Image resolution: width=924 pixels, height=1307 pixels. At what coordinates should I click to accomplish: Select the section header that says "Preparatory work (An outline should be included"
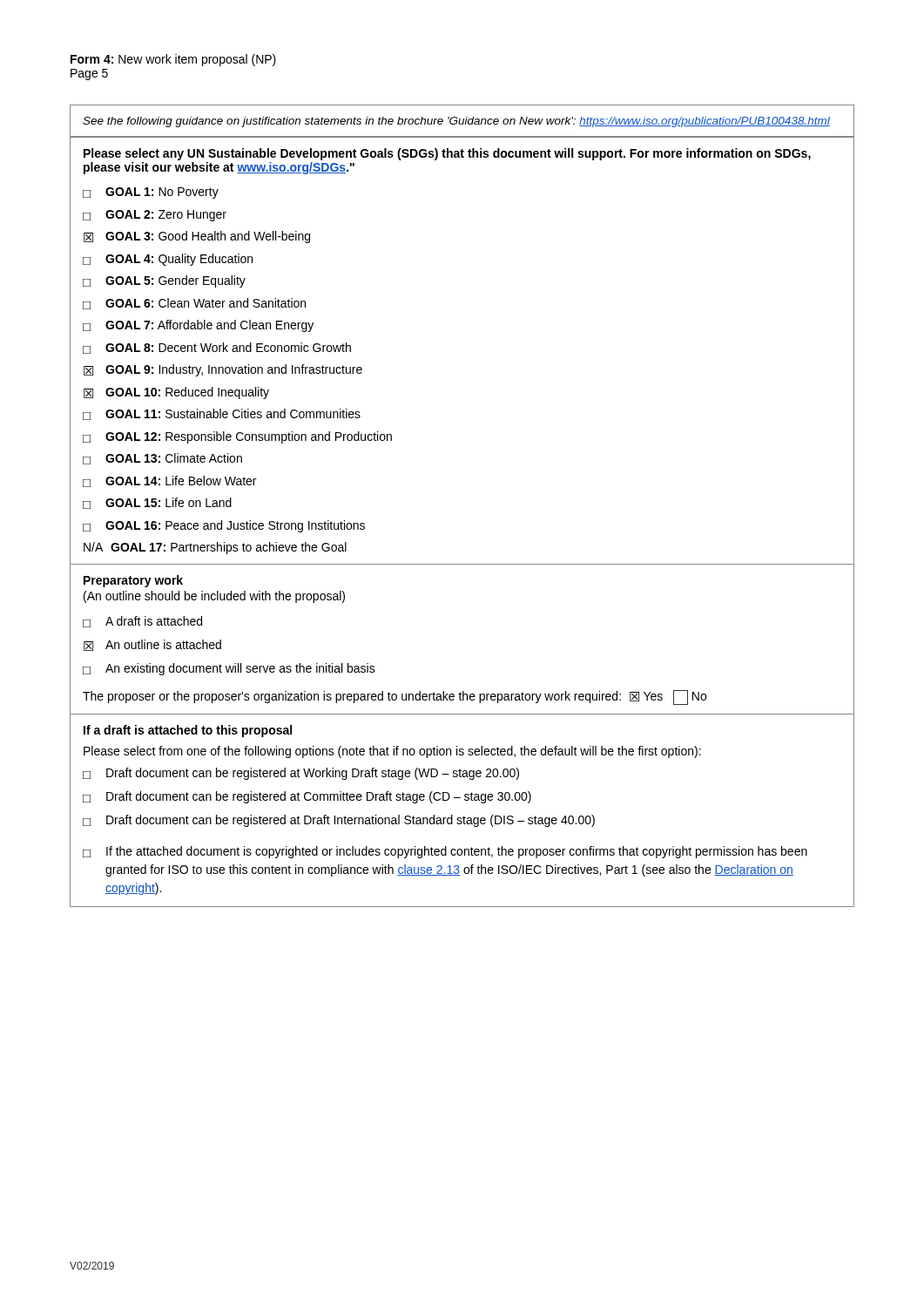pyautogui.click(x=133, y=581)
